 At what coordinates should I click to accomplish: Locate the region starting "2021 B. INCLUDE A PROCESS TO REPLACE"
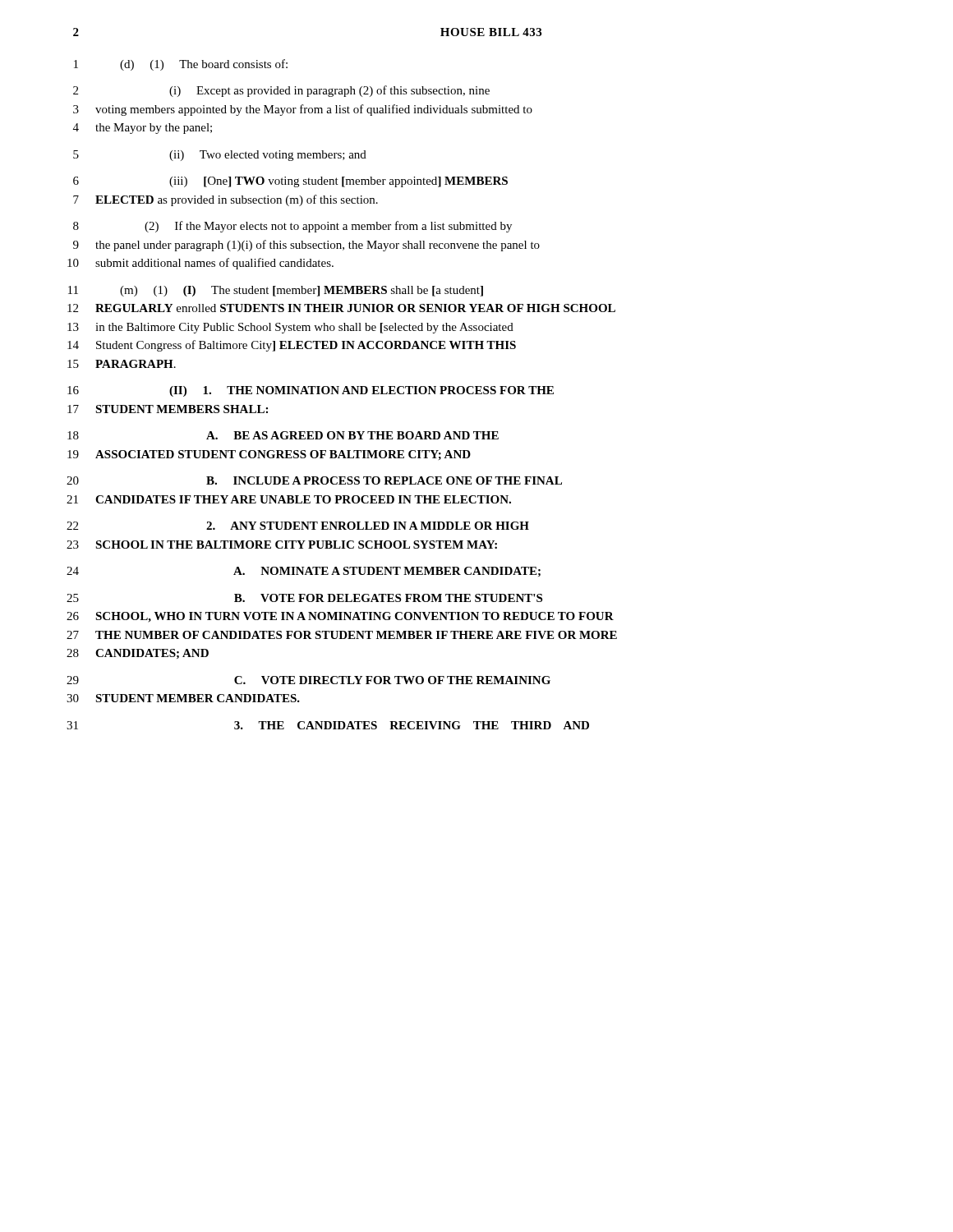click(x=468, y=490)
